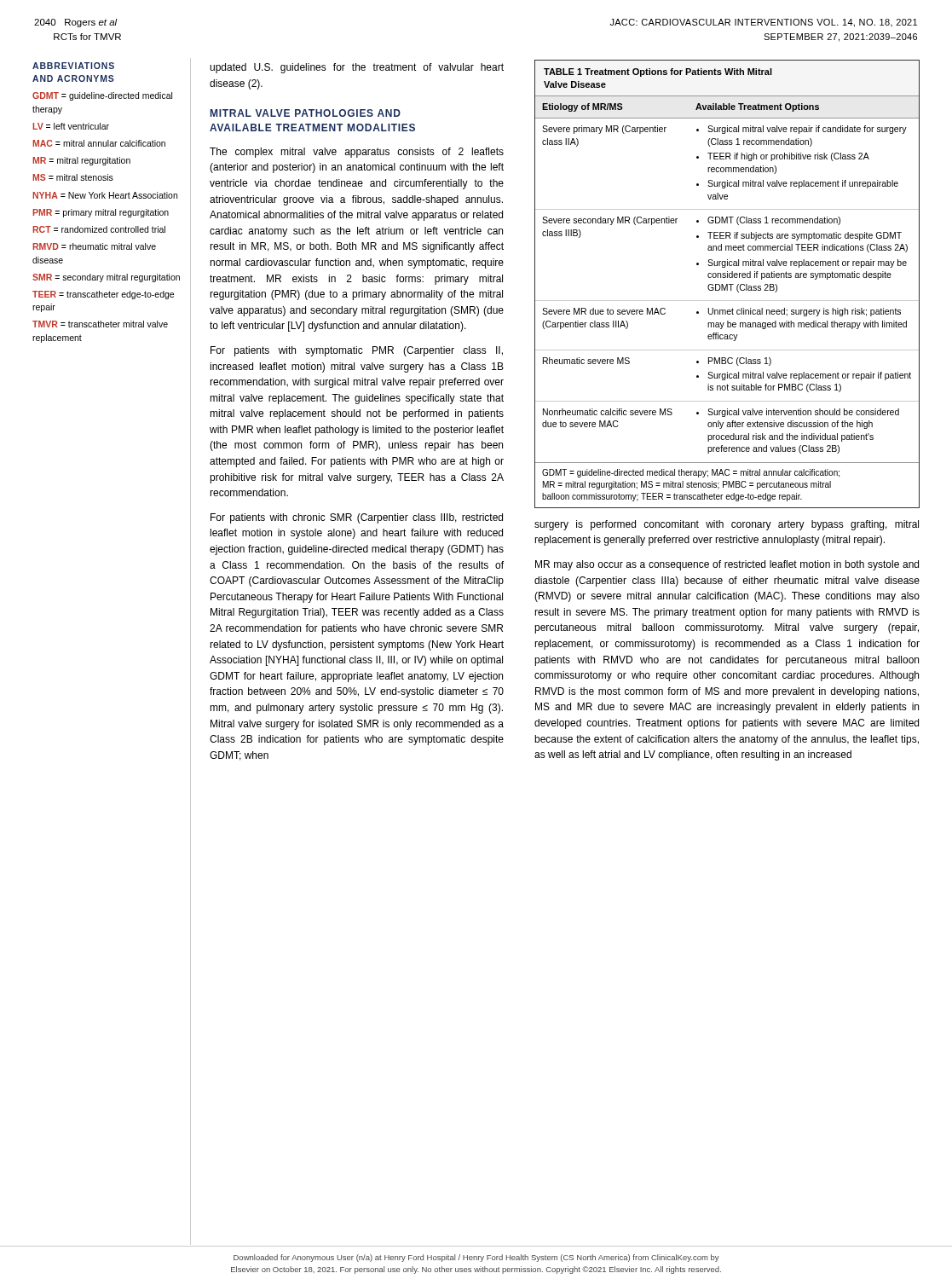Image resolution: width=952 pixels, height=1279 pixels.
Task: Click on the region starting "surgery is performed concomitant with coronary artery bypass"
Action: [x=727, y=532]
